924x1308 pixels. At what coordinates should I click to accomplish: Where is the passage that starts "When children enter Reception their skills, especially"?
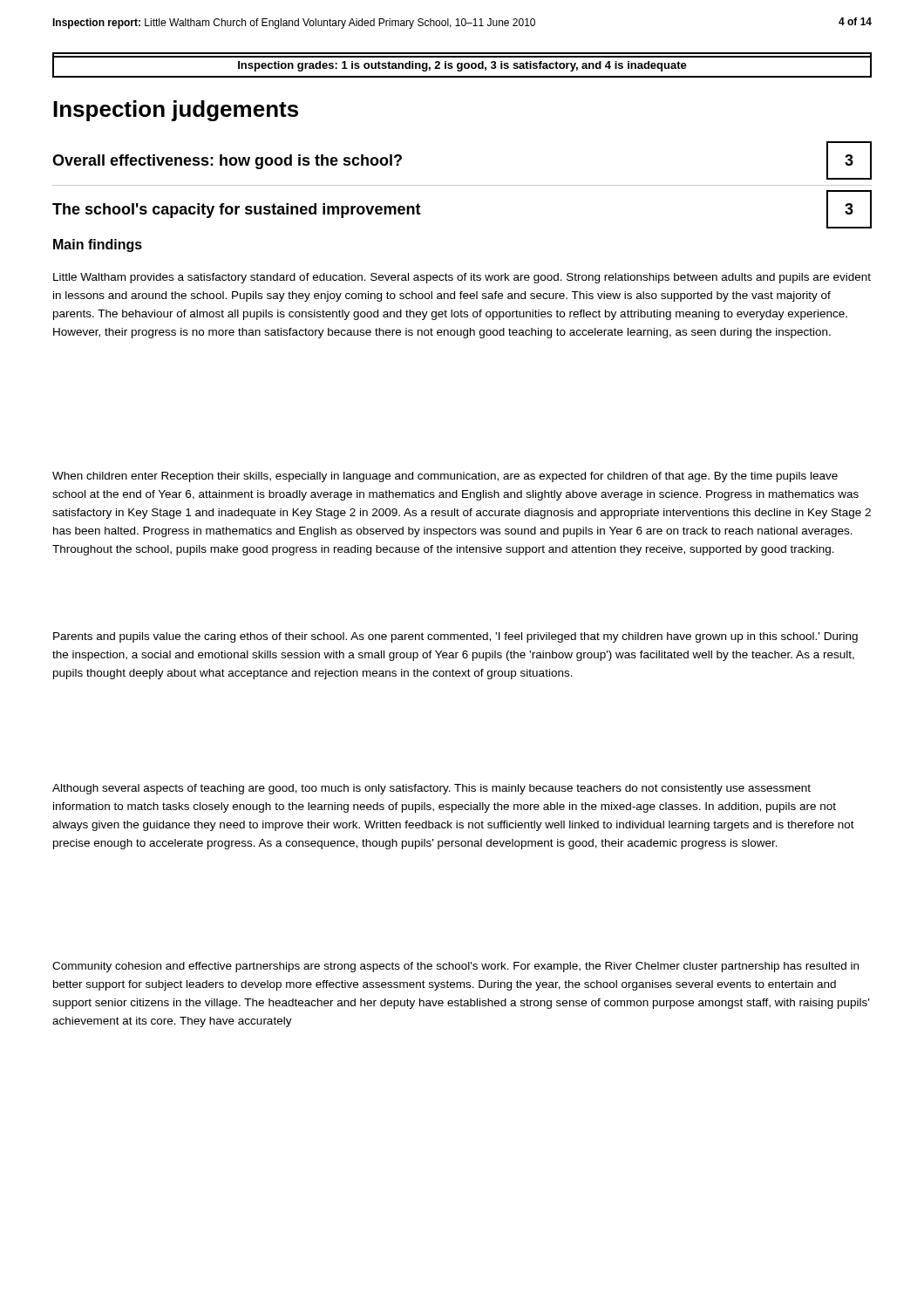(x=462, y=512)
